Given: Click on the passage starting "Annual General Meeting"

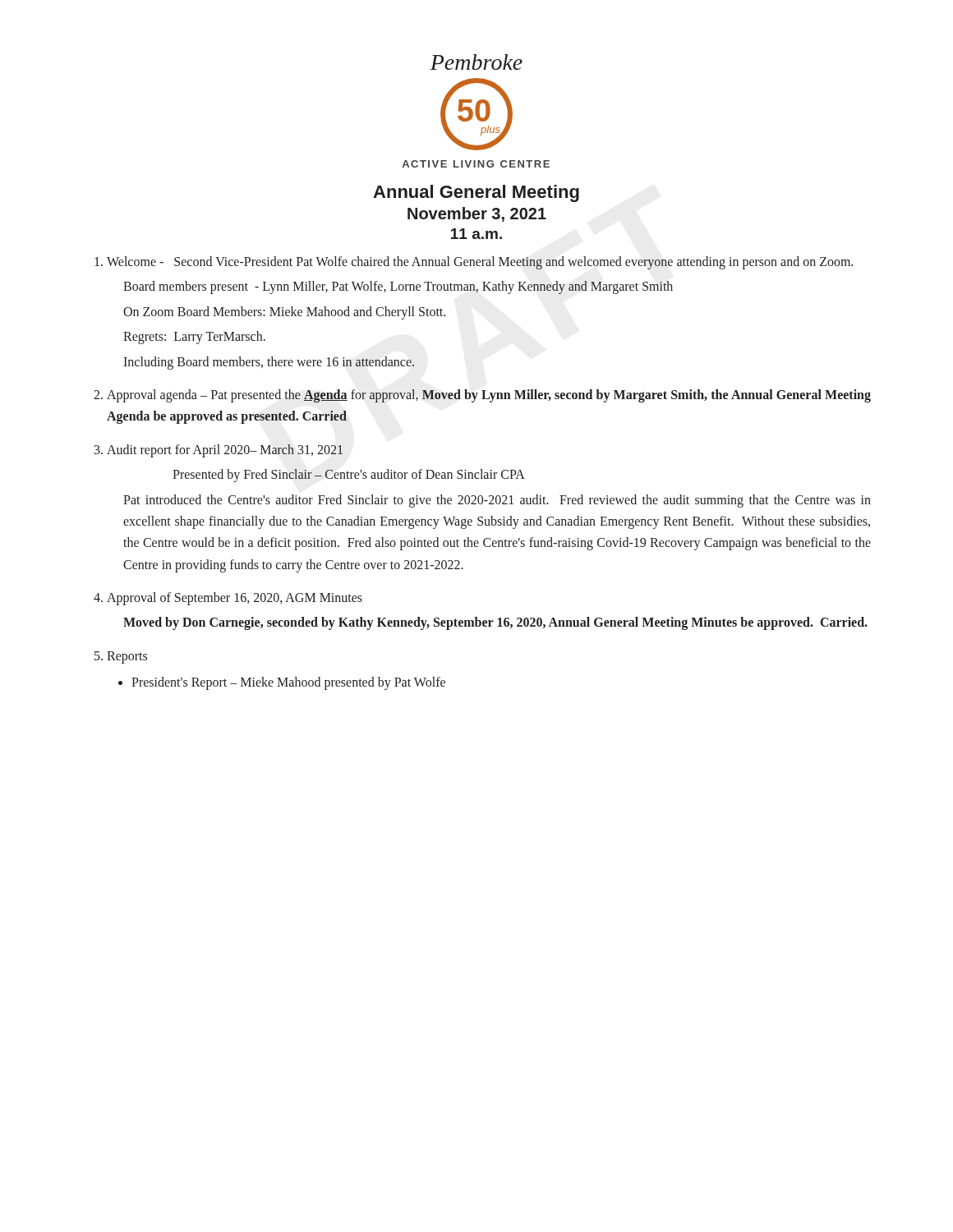Looking at the screenshot, I should click(x=476, y=192).
